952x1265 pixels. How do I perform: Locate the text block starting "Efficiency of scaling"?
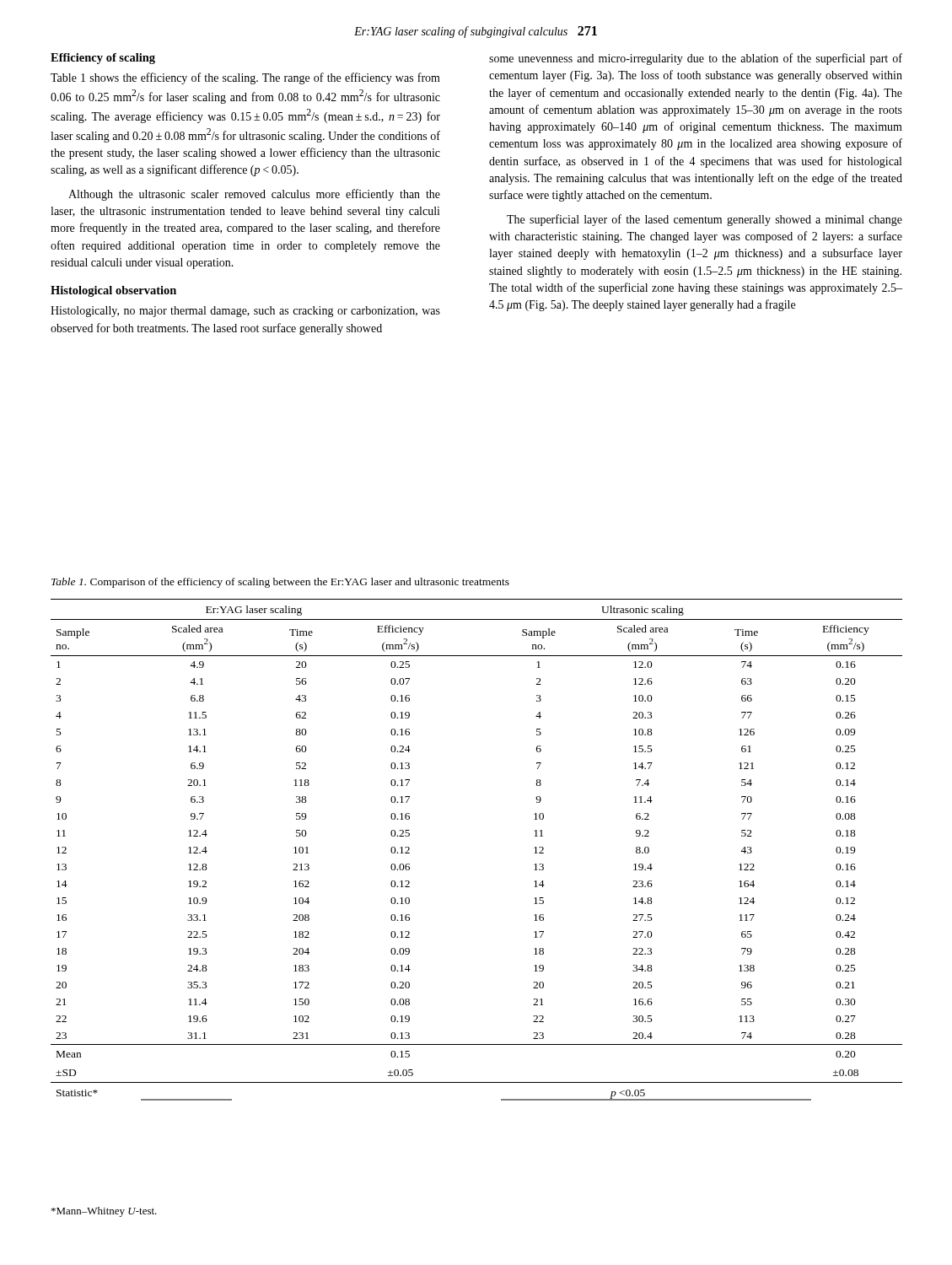(103, 57)
